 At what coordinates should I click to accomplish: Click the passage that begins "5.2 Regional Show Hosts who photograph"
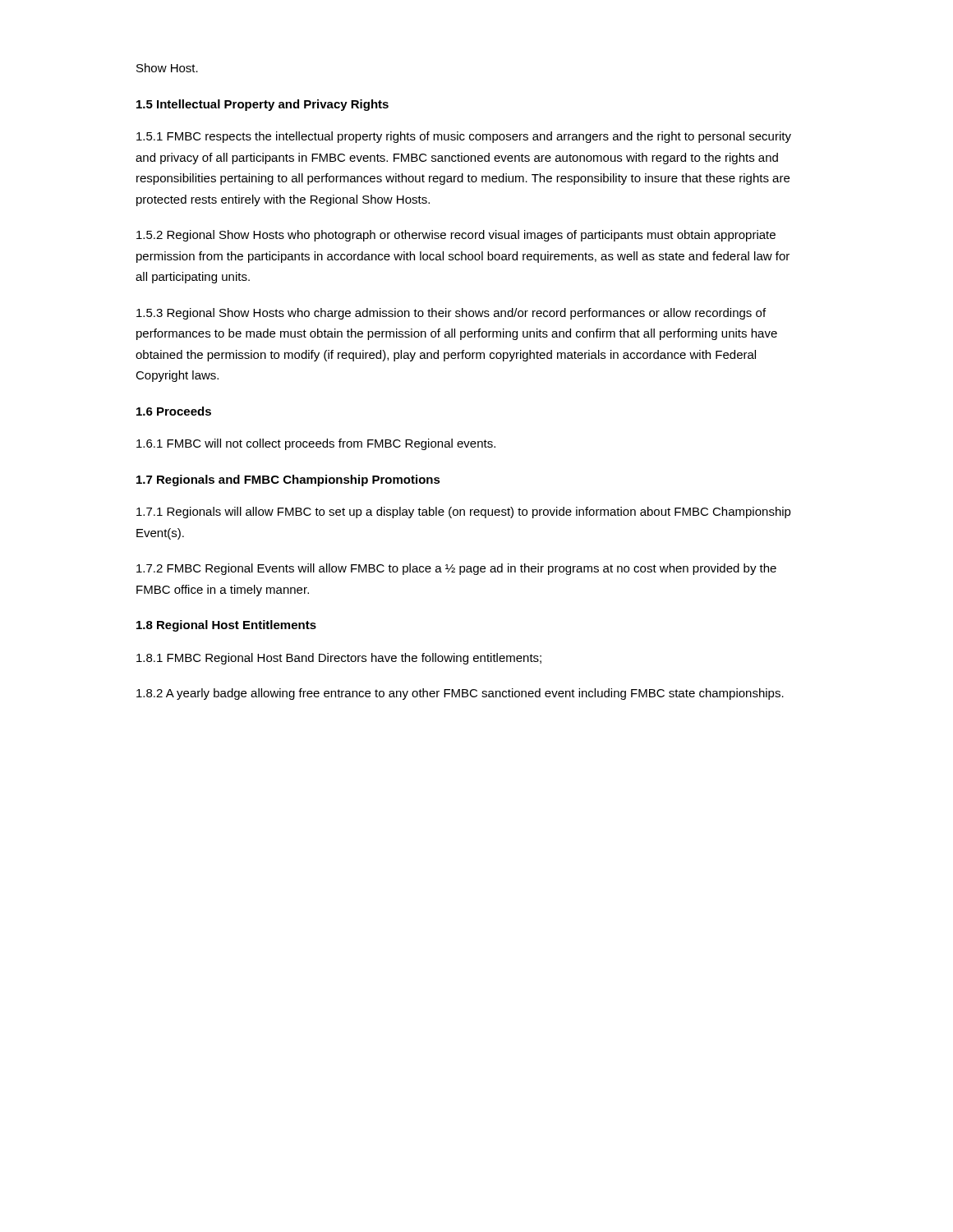pos(463,255)
